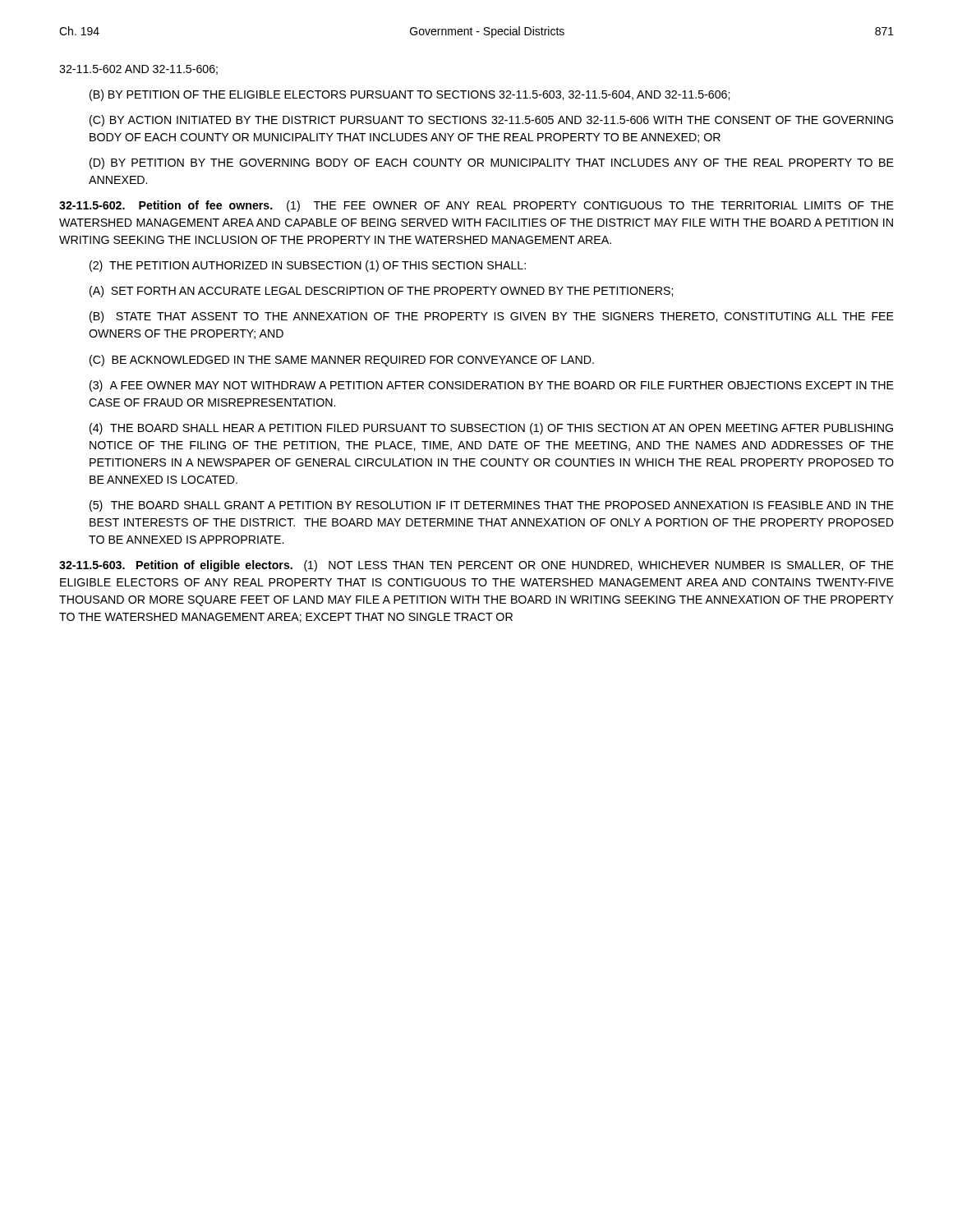Click on the list item that says "(a) SET FORTH"
The height and width of the screenshot is (1232, 953).
[381, 291]
